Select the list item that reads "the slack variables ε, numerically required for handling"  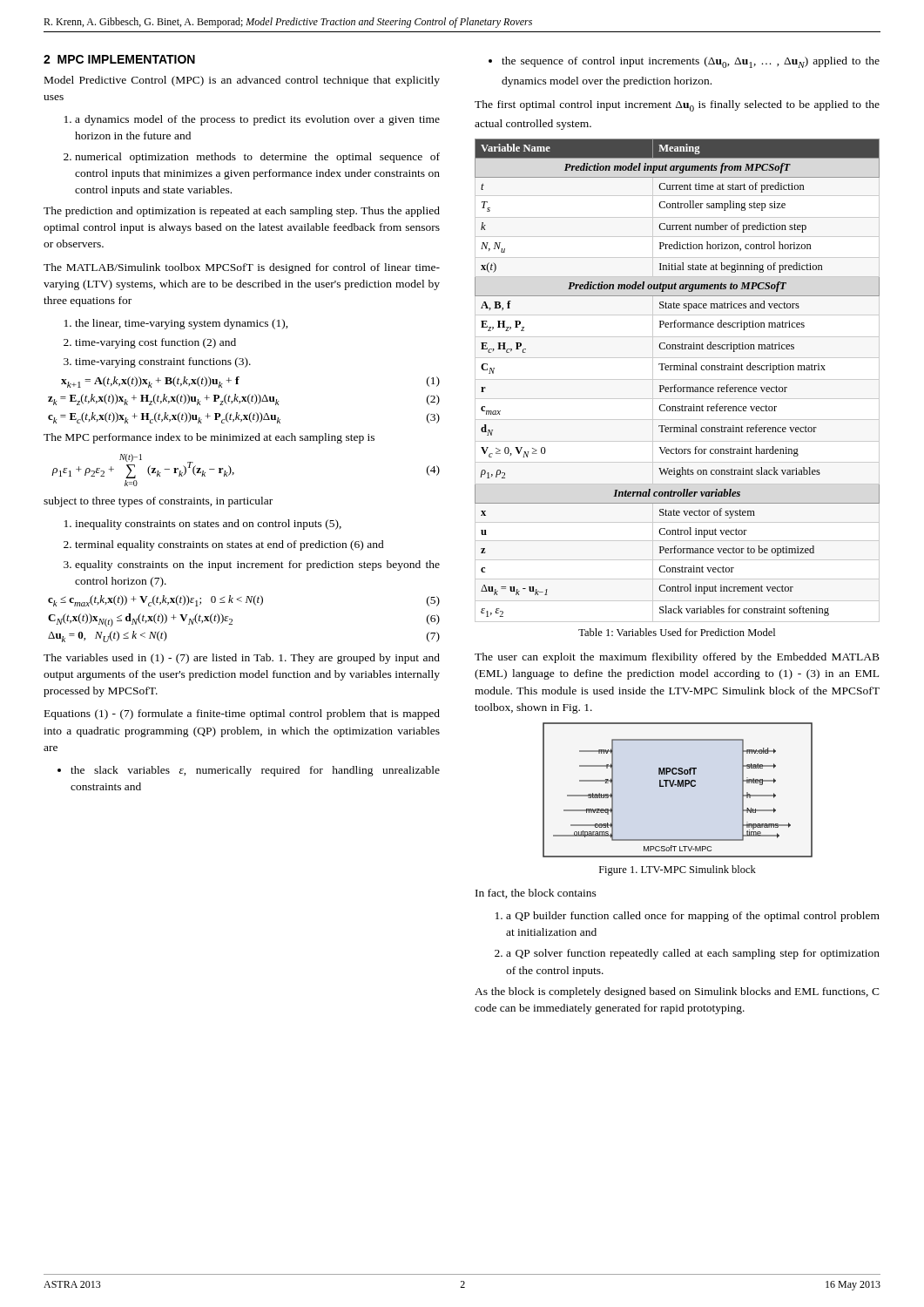[248, 778]
